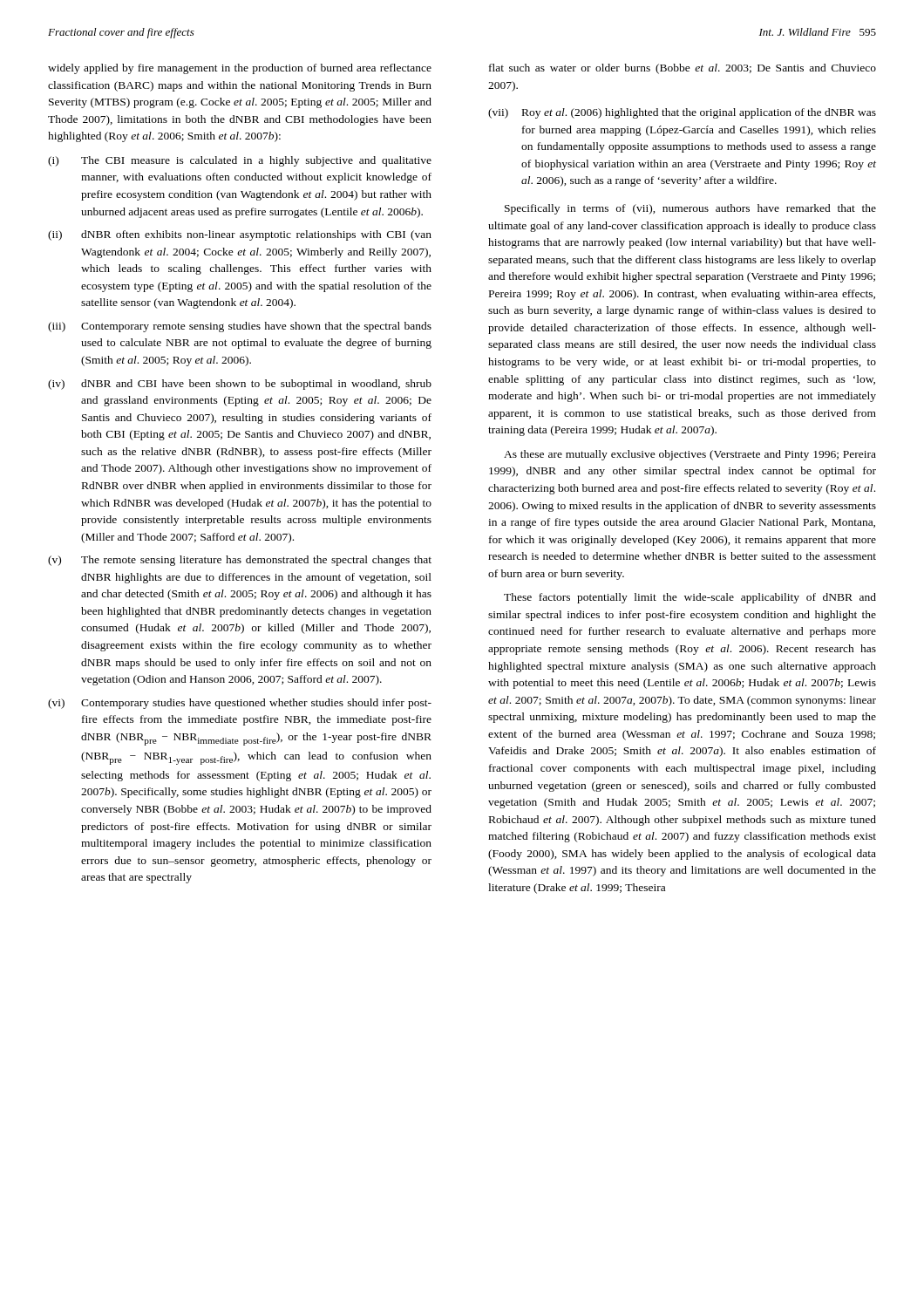Locate the text starting "widely applied by fire management in"
This screenshot has height=1308, width=924.
point(240,102)
